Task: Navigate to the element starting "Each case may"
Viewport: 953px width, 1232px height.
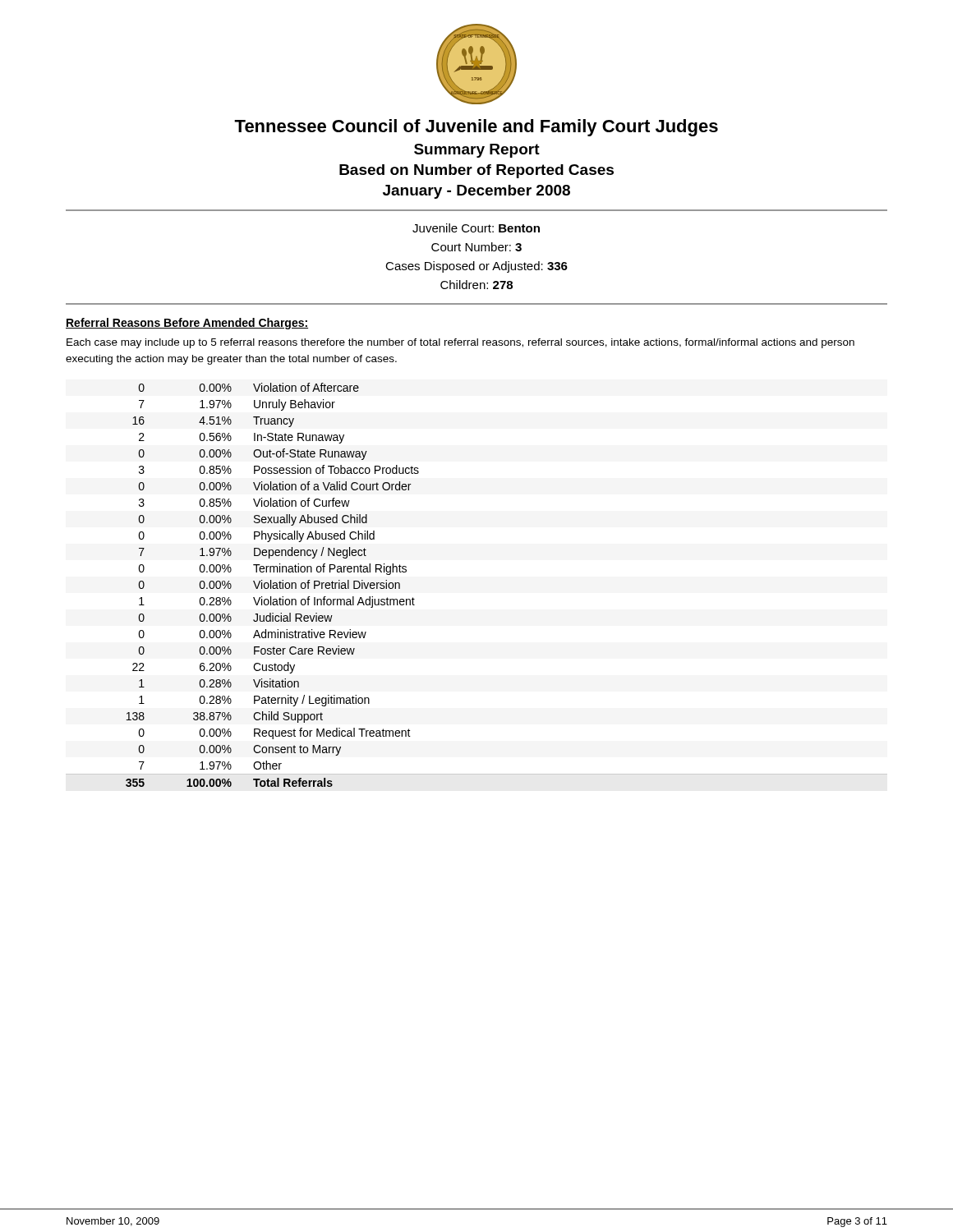Action: 460,350
